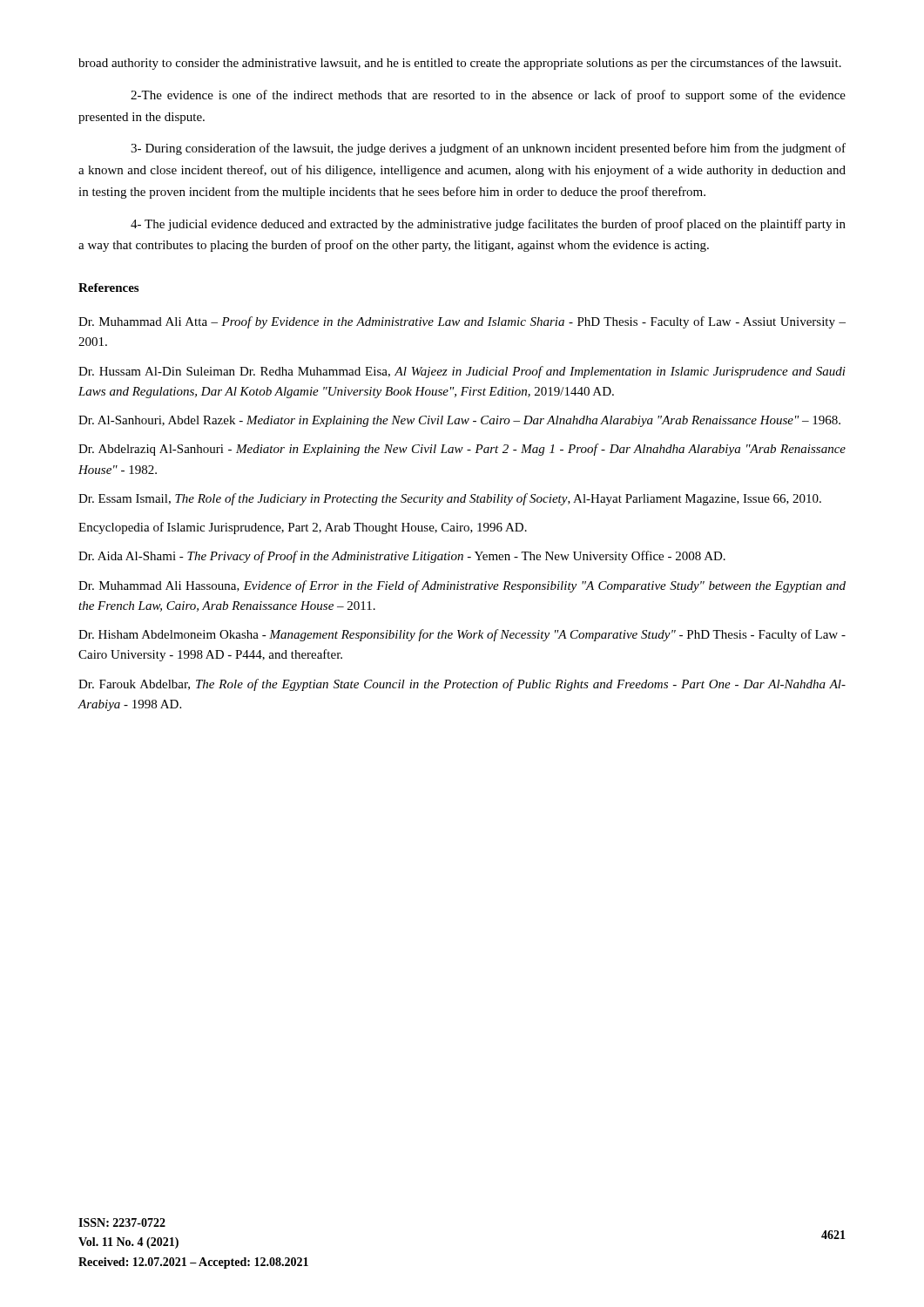Point to the block beginning "4- The judicial evidence deduced"
Screen dimensions: 1307x924
(462, 235)
